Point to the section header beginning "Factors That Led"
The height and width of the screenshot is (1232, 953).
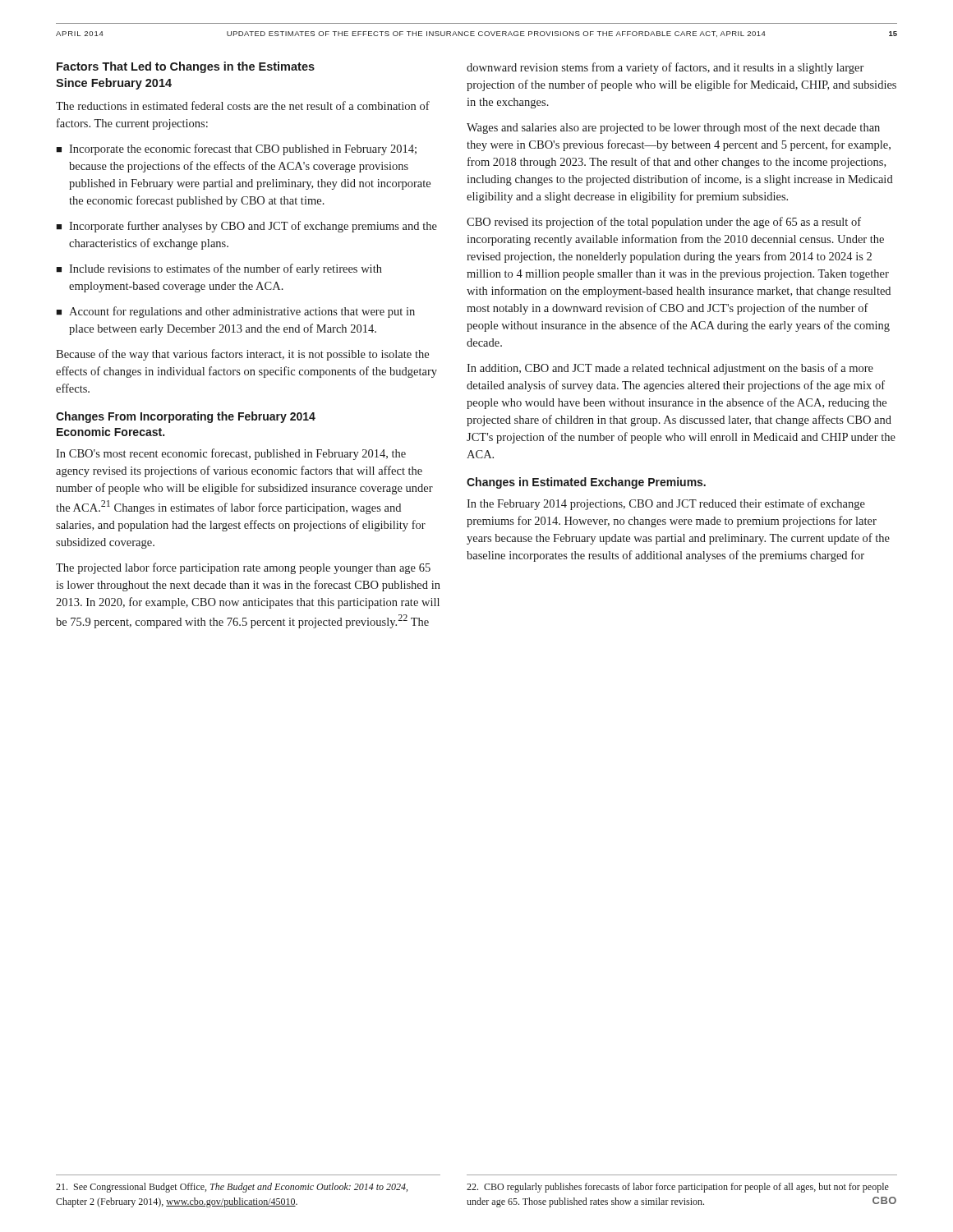pyautogui.click(x=185, y=75)
